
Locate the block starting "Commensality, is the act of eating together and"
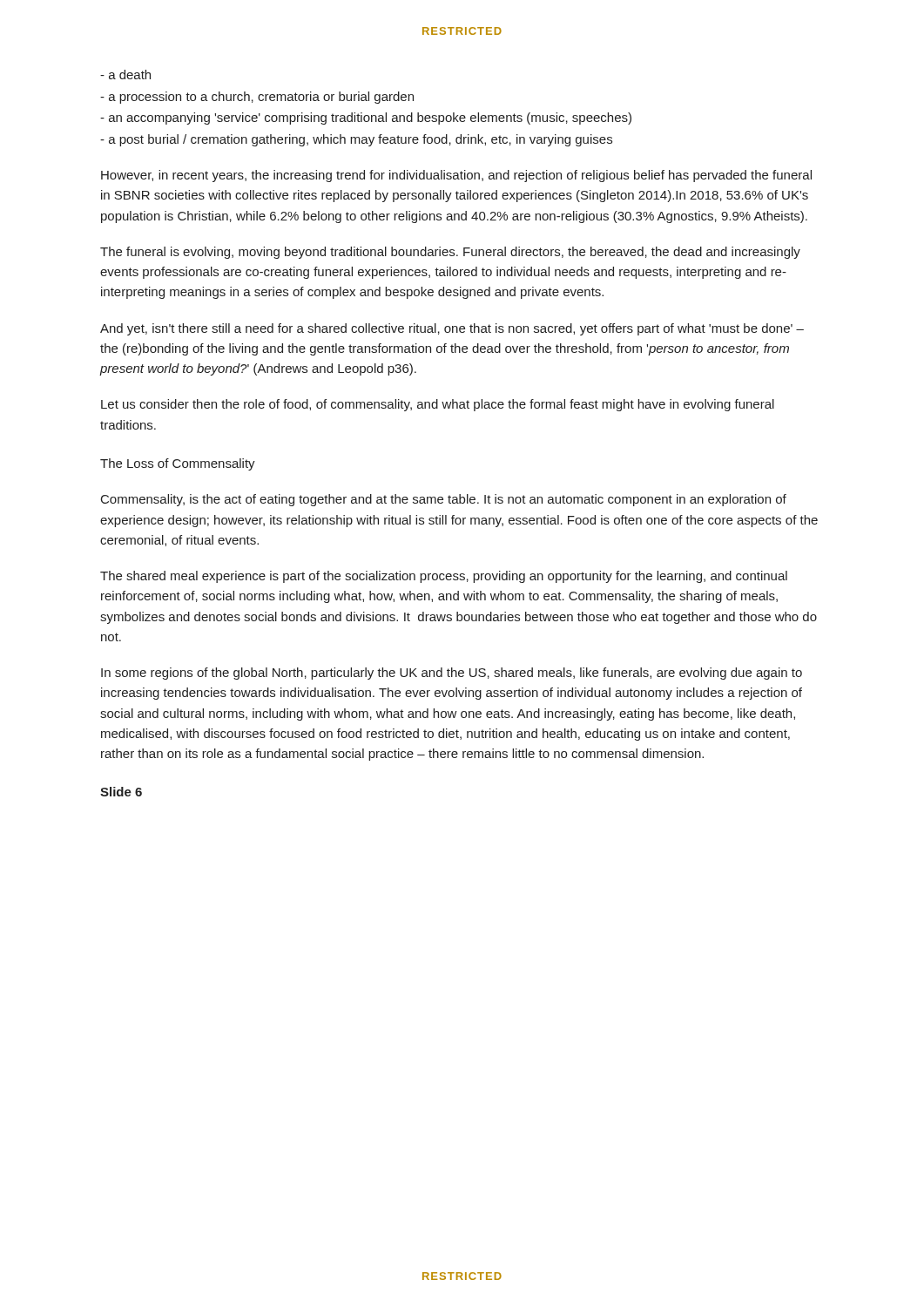pos(459,519)
